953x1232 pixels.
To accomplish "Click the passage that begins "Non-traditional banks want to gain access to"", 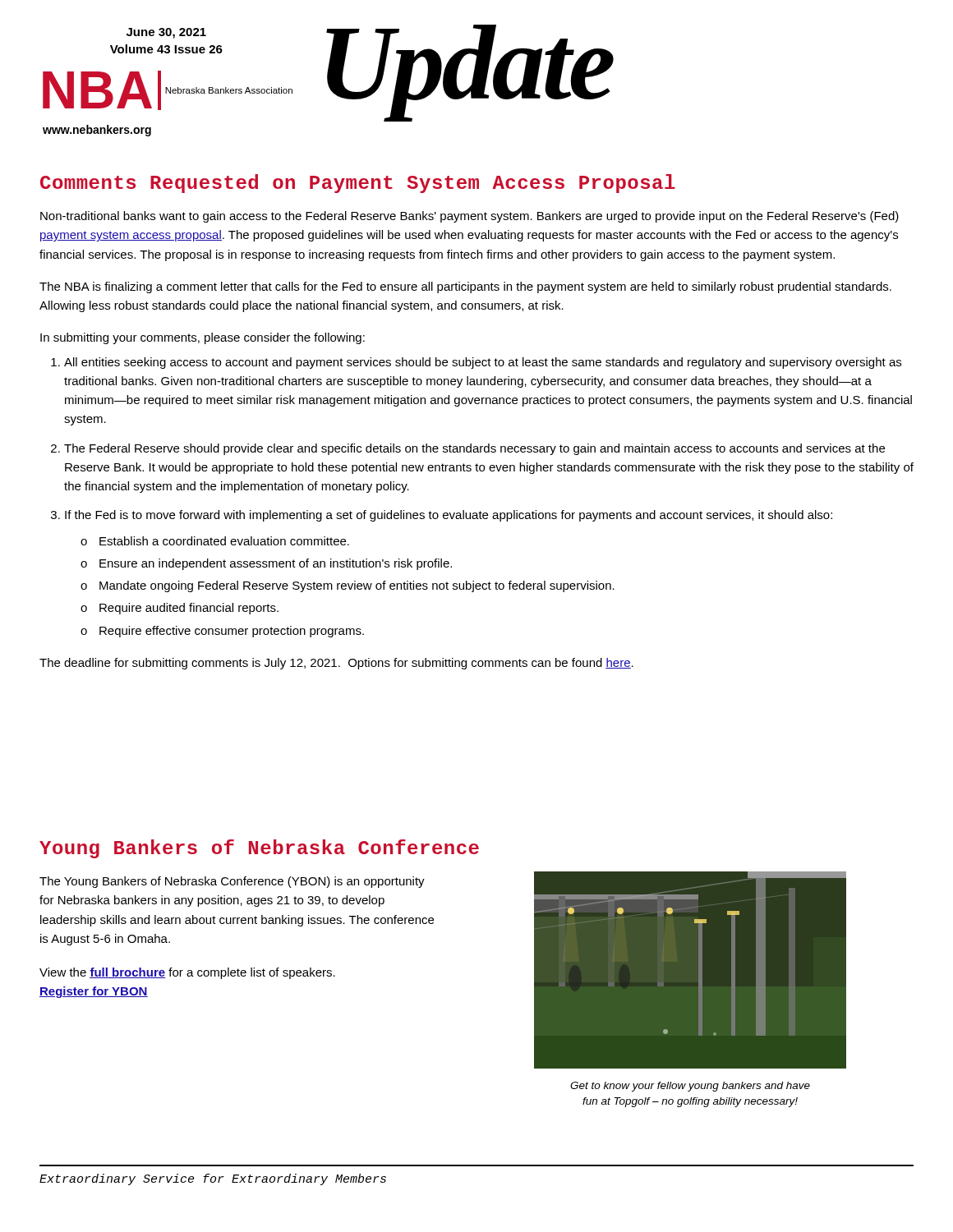I will (469, 235).
